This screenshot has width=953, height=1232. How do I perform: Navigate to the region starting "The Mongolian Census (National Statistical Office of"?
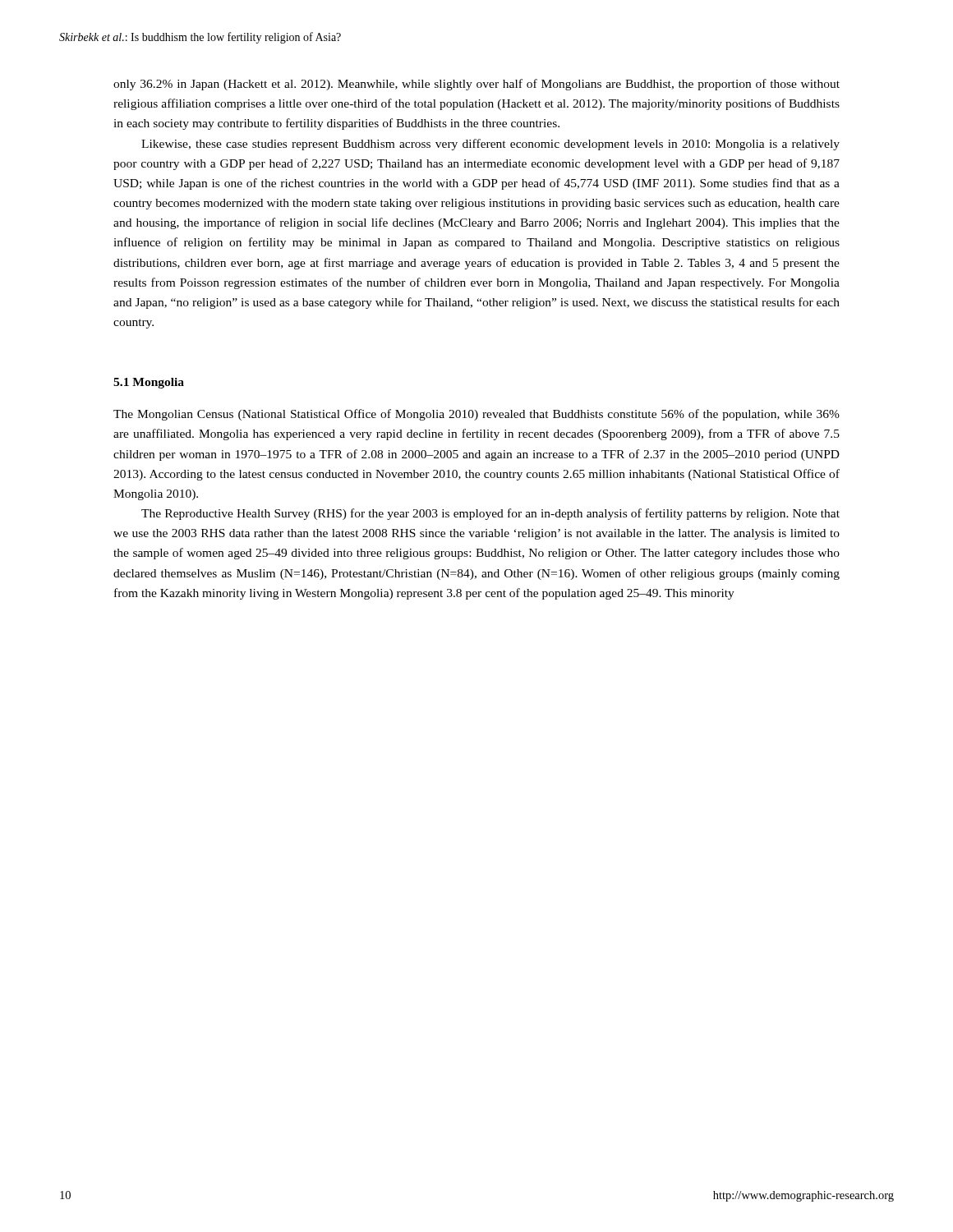pyautogui.click(x=476, y=454)
